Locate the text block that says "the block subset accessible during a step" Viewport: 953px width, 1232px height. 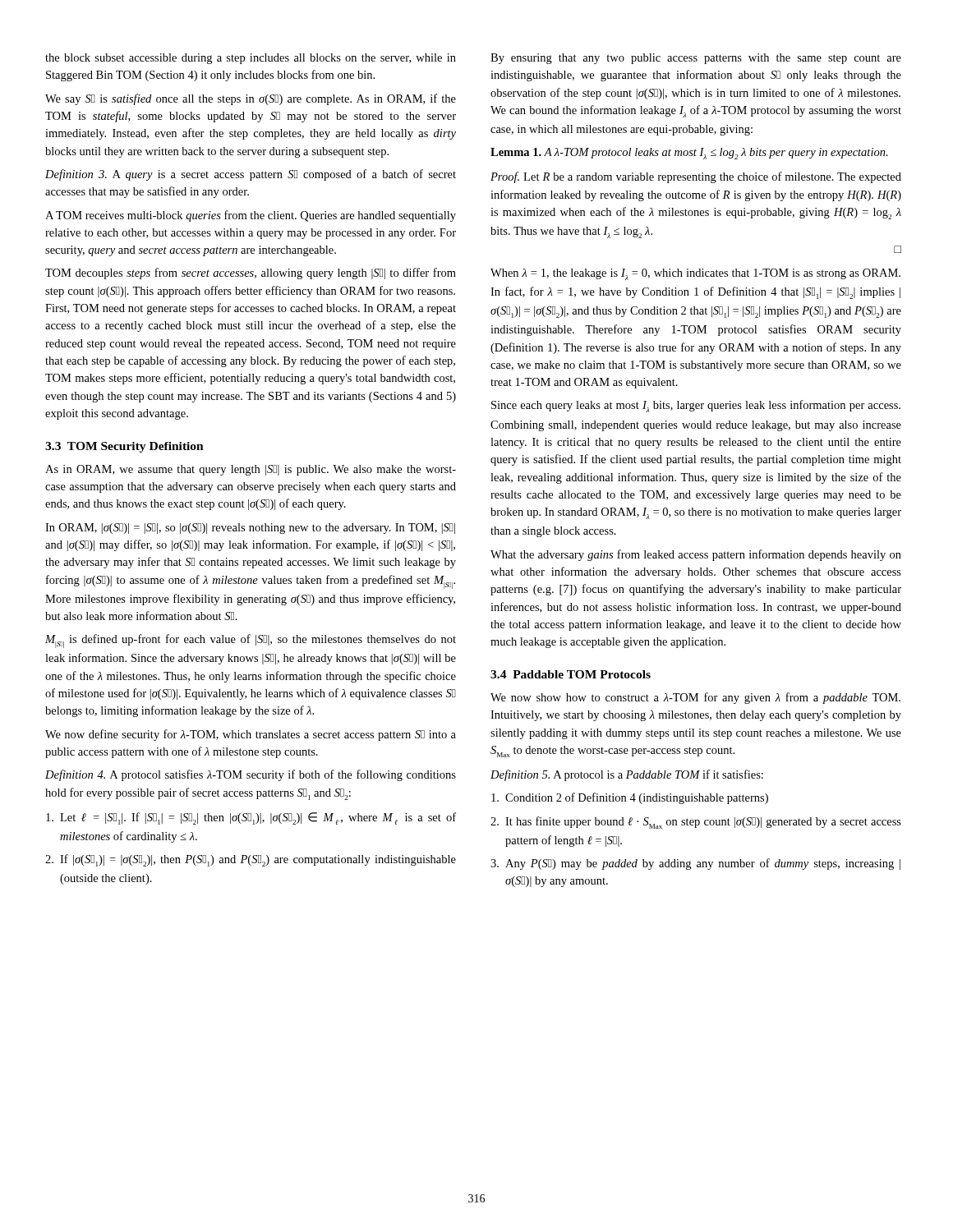click(251, 66)
